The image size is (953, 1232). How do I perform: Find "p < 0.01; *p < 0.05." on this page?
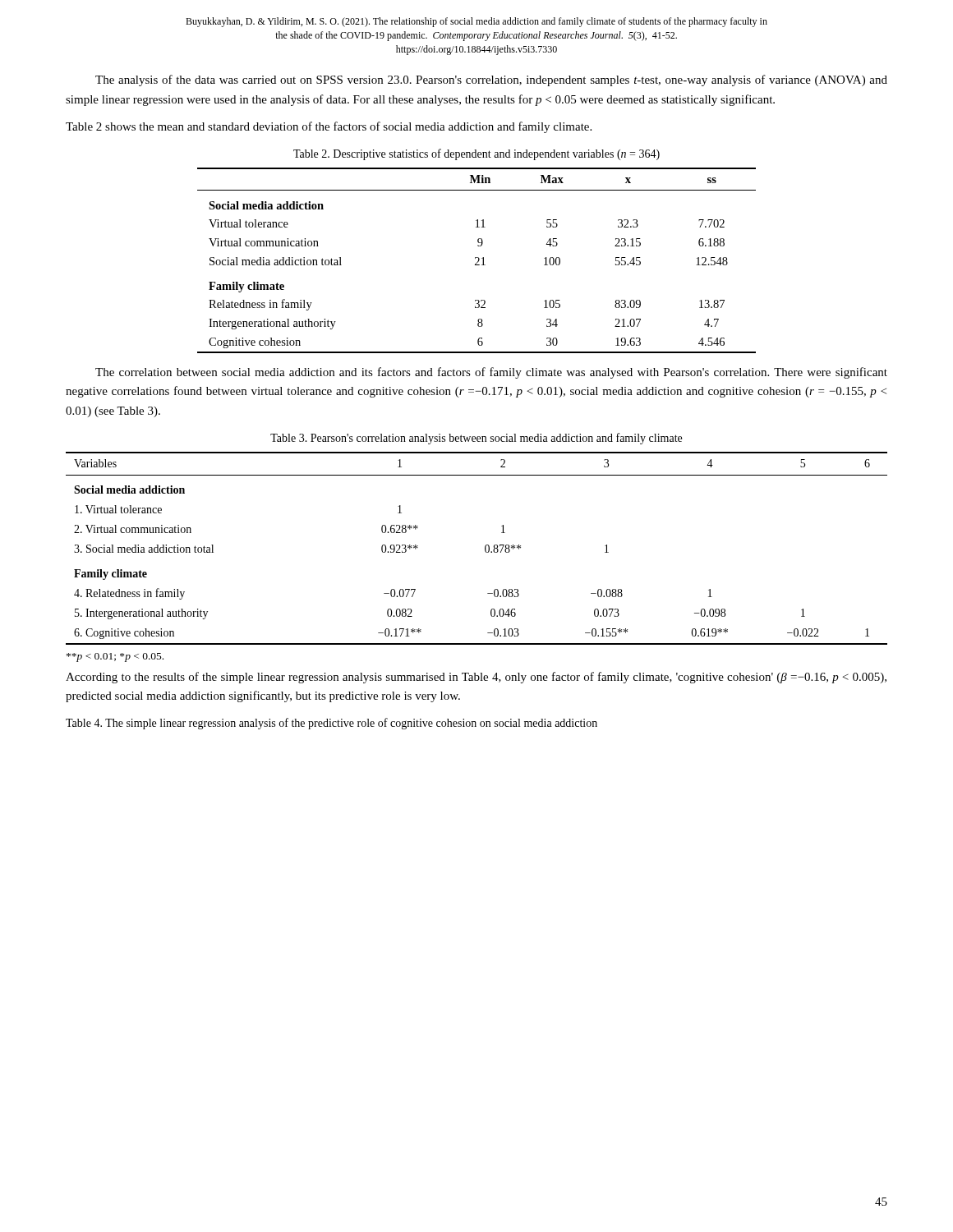point(115,656)
